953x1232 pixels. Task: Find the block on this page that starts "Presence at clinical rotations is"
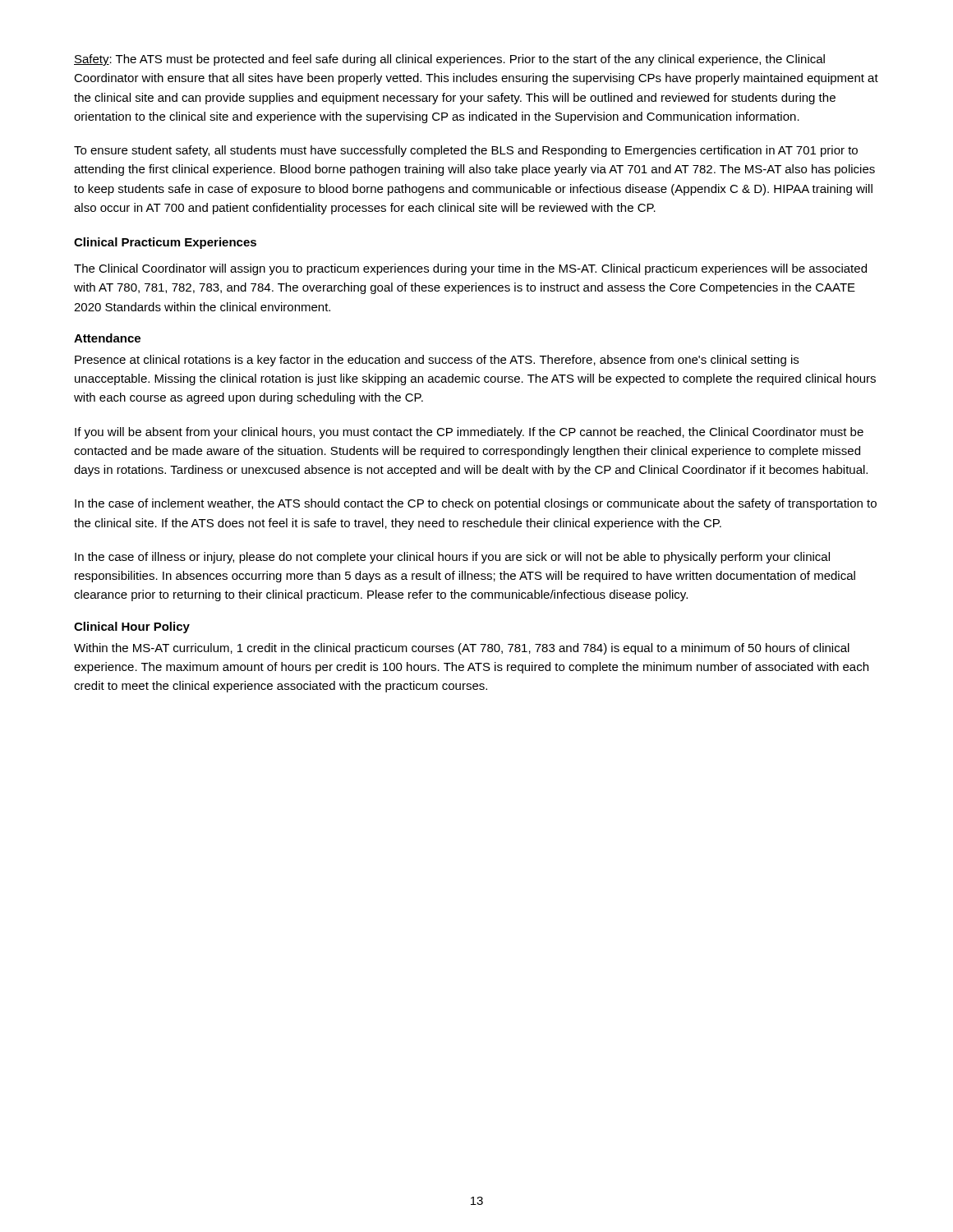(x=475, y=378)
